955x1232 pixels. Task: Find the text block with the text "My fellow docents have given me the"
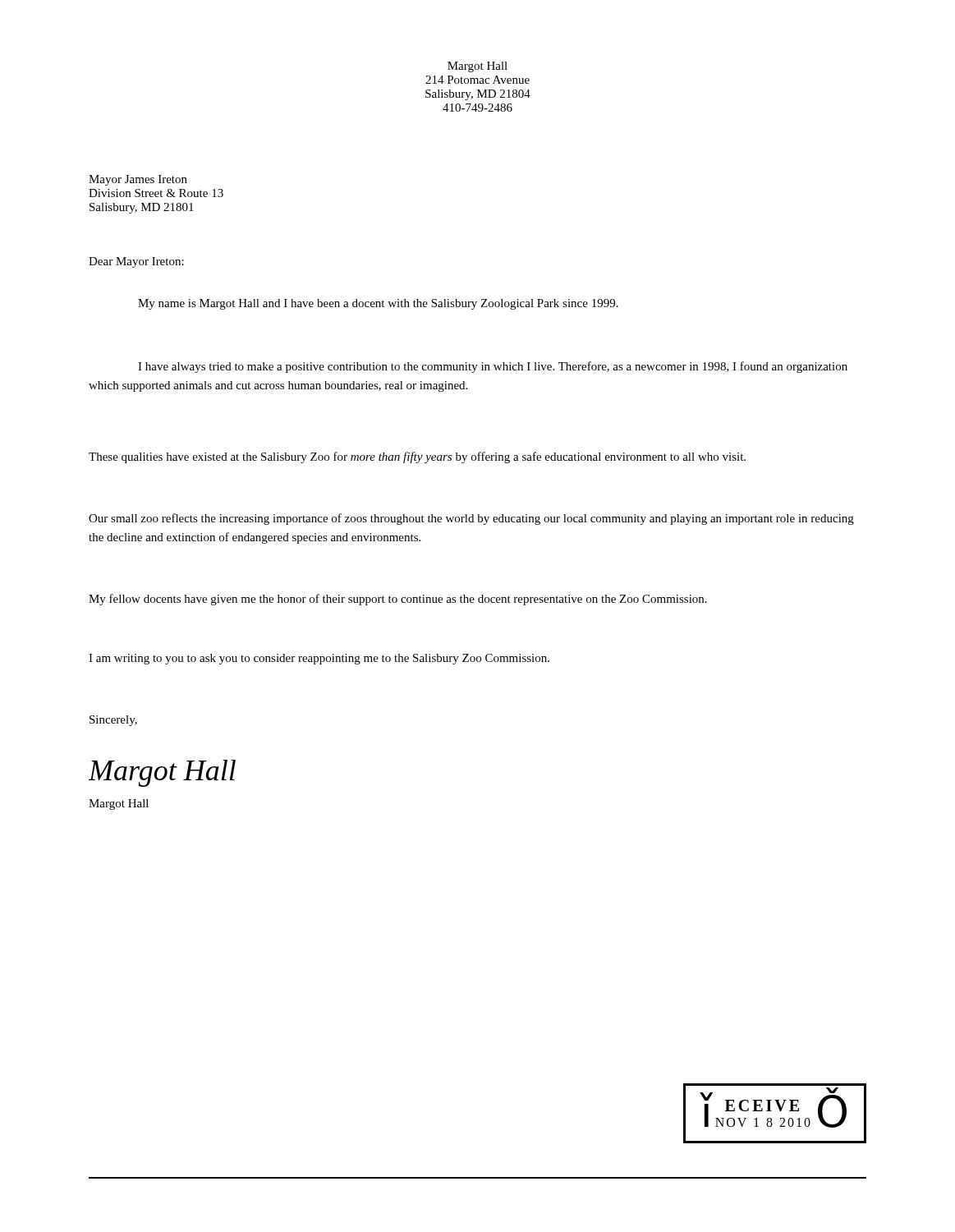[x=398, y=599]
